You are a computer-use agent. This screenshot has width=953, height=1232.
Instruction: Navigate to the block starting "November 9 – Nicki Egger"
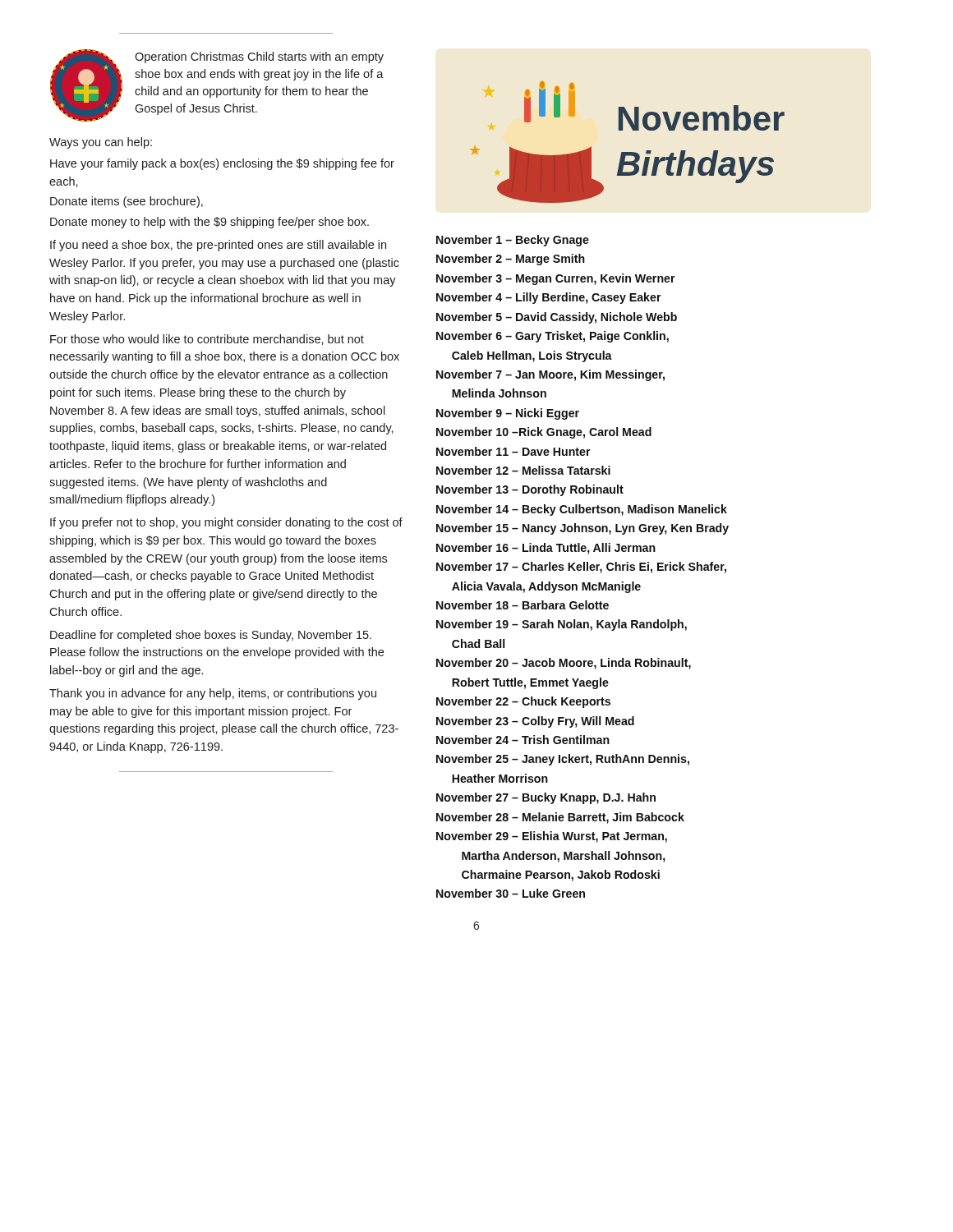tap(508, 414)
